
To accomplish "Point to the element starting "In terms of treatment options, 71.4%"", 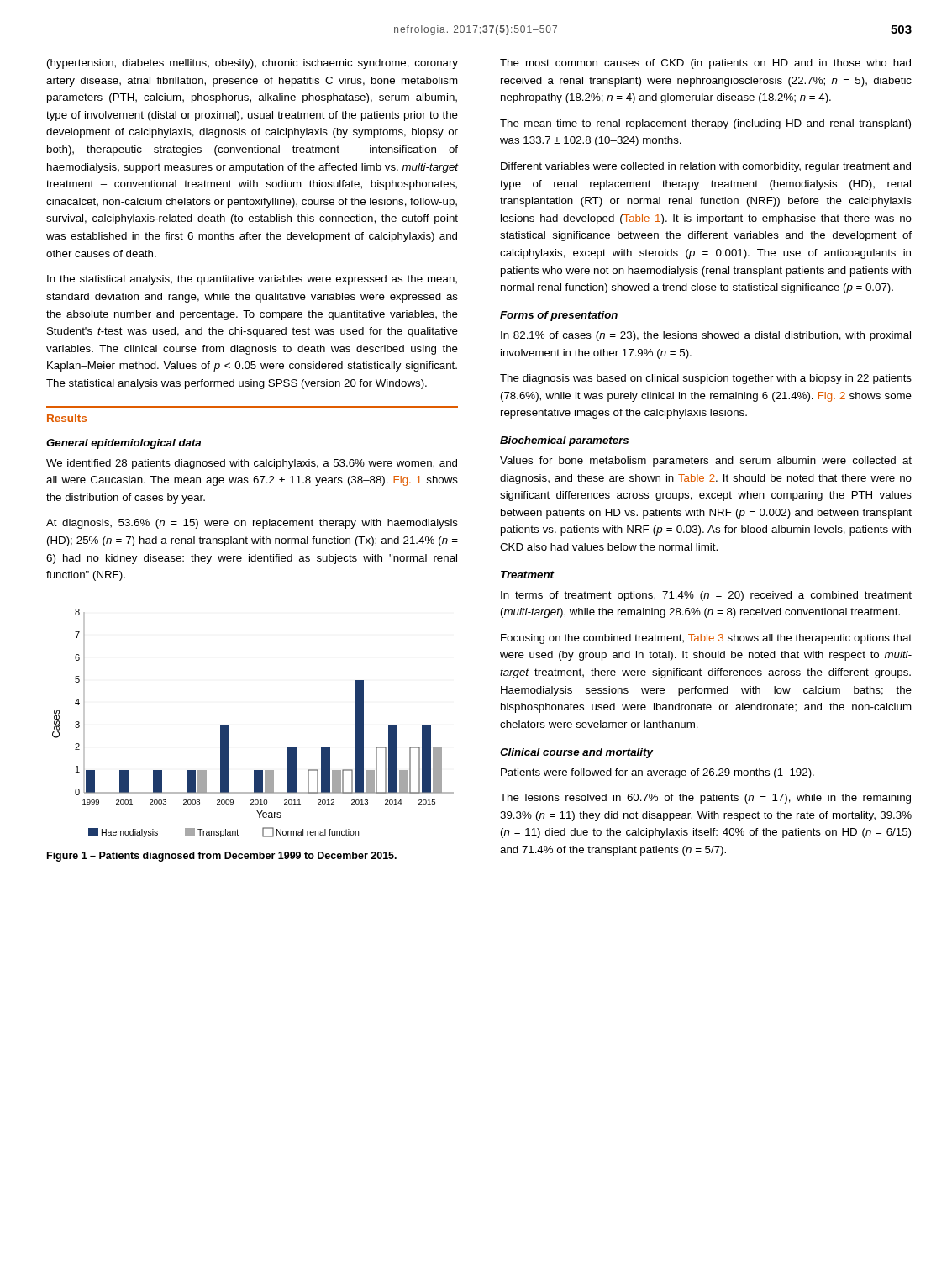I will tap(706, 603).
